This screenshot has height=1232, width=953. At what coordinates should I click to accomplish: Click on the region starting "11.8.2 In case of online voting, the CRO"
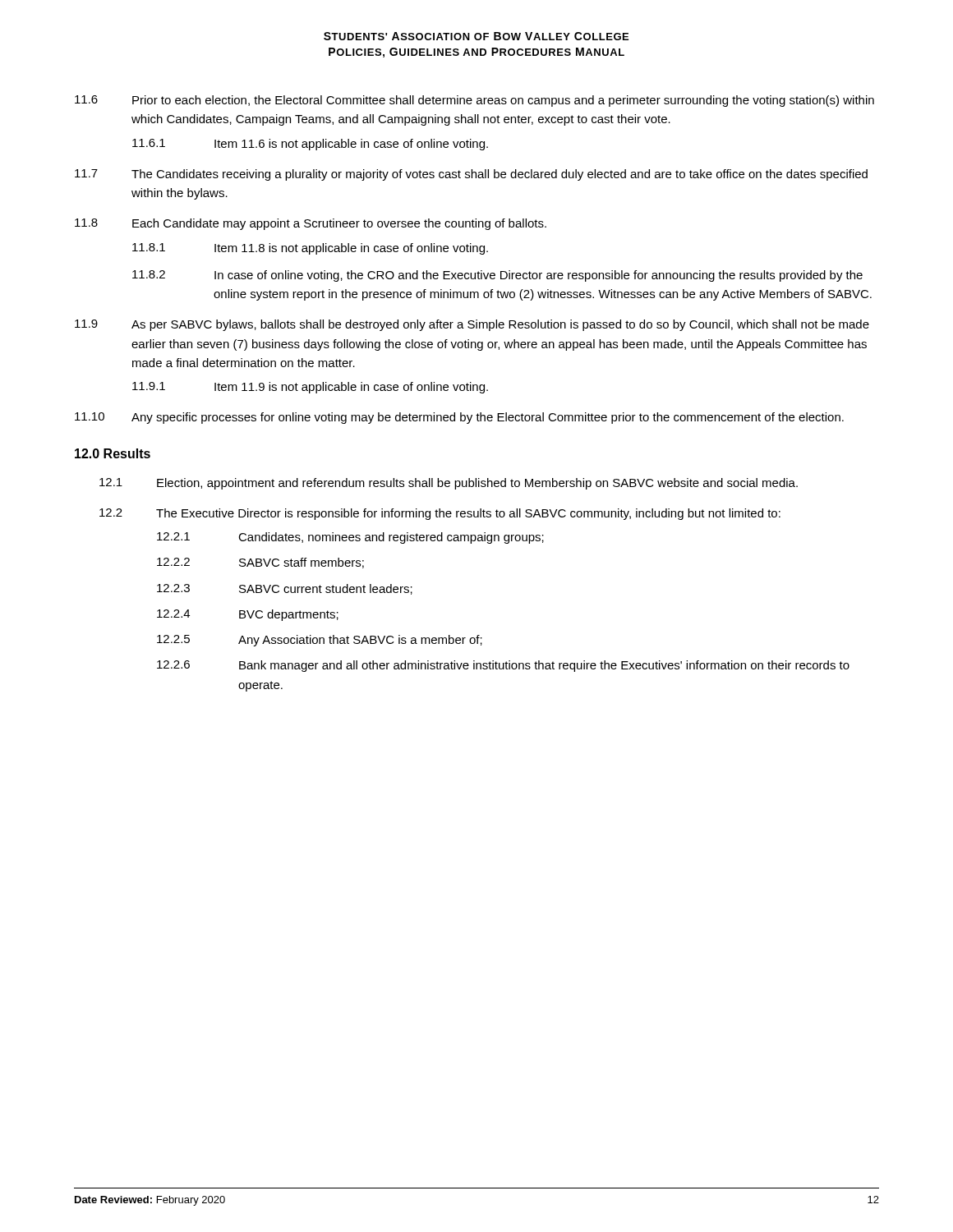(x=505, y=284)
